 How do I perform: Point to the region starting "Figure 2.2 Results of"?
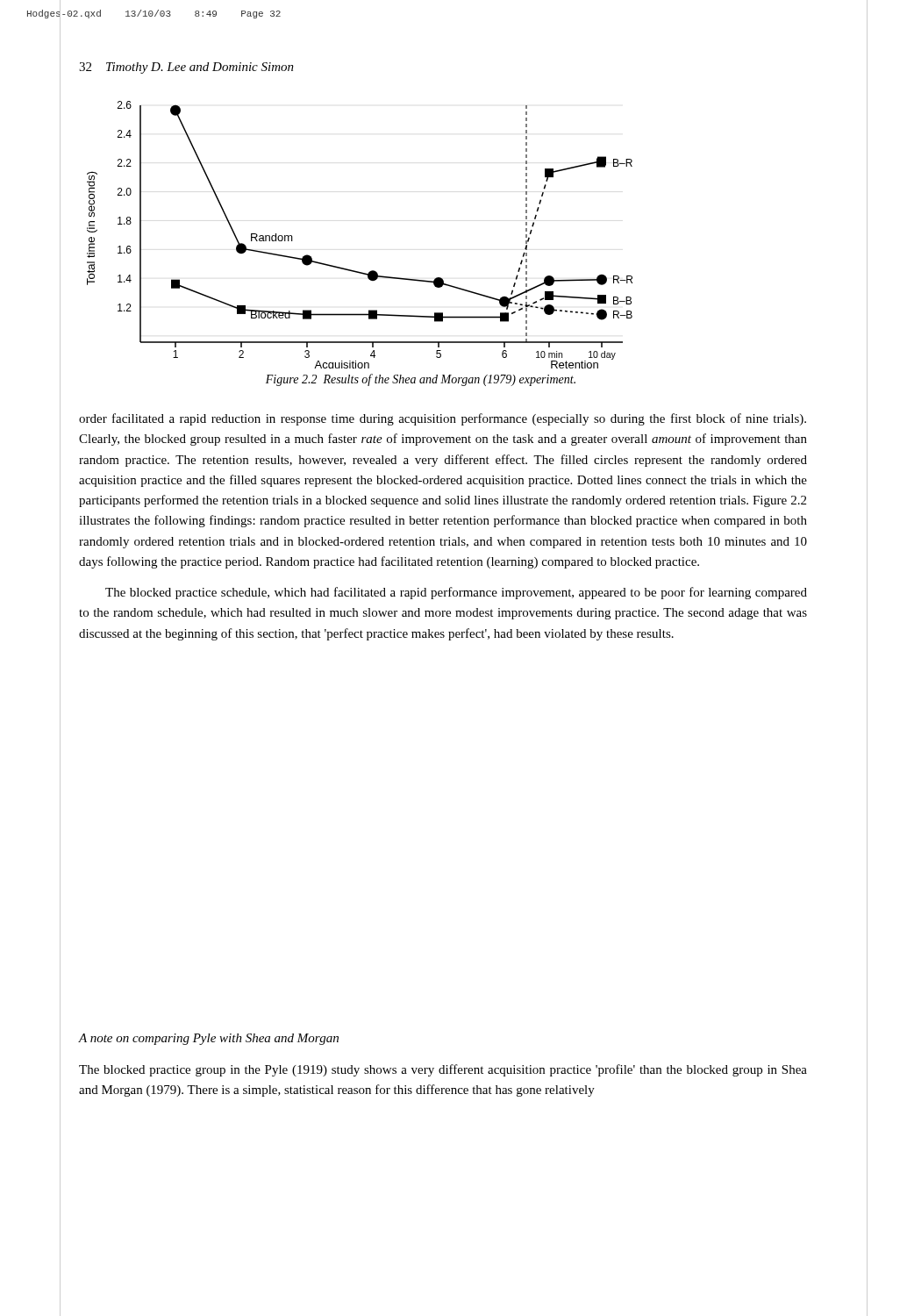pos(421,379)
